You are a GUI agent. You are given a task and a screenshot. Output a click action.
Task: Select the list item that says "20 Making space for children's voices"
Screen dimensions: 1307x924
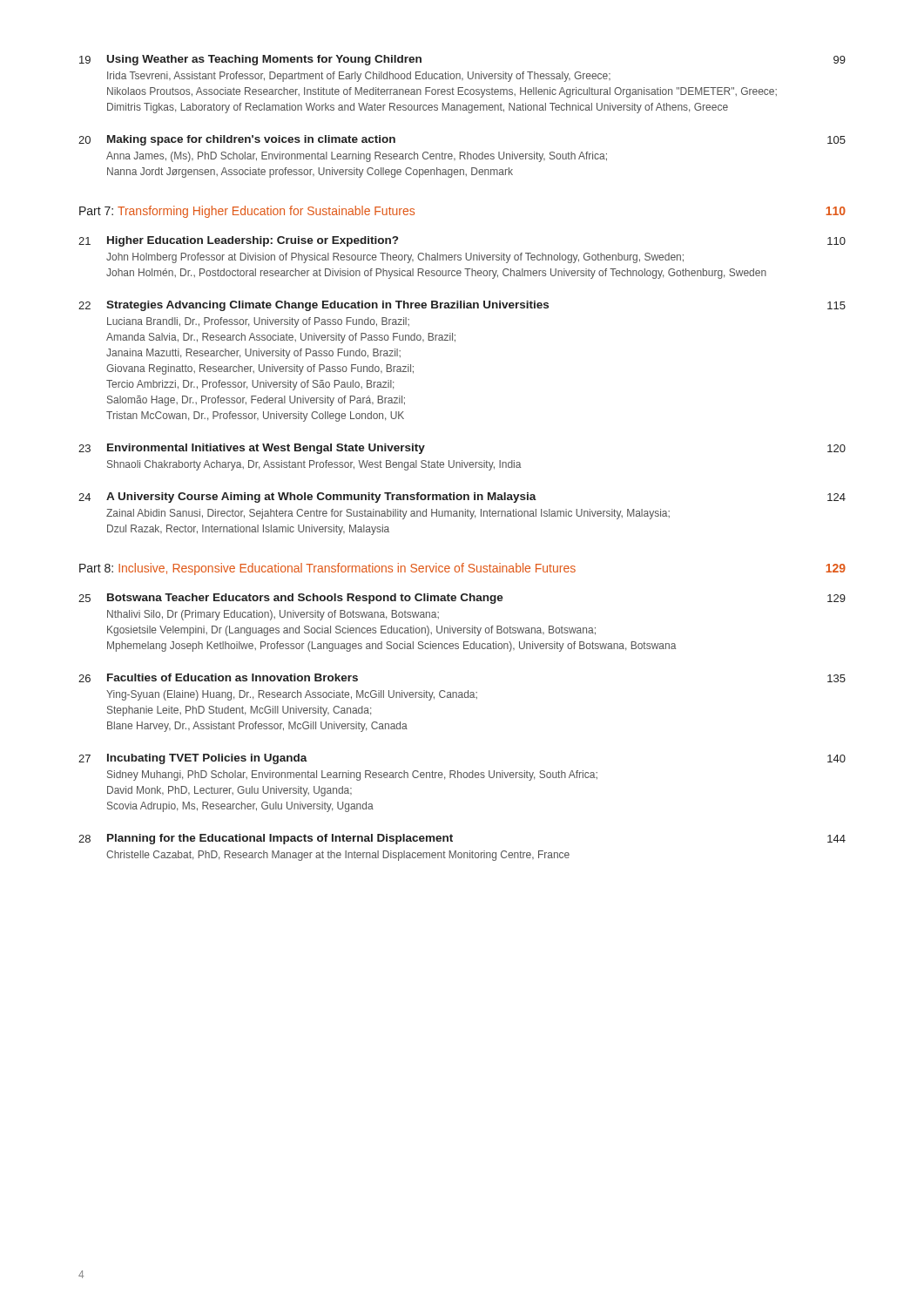coord(462,156)
